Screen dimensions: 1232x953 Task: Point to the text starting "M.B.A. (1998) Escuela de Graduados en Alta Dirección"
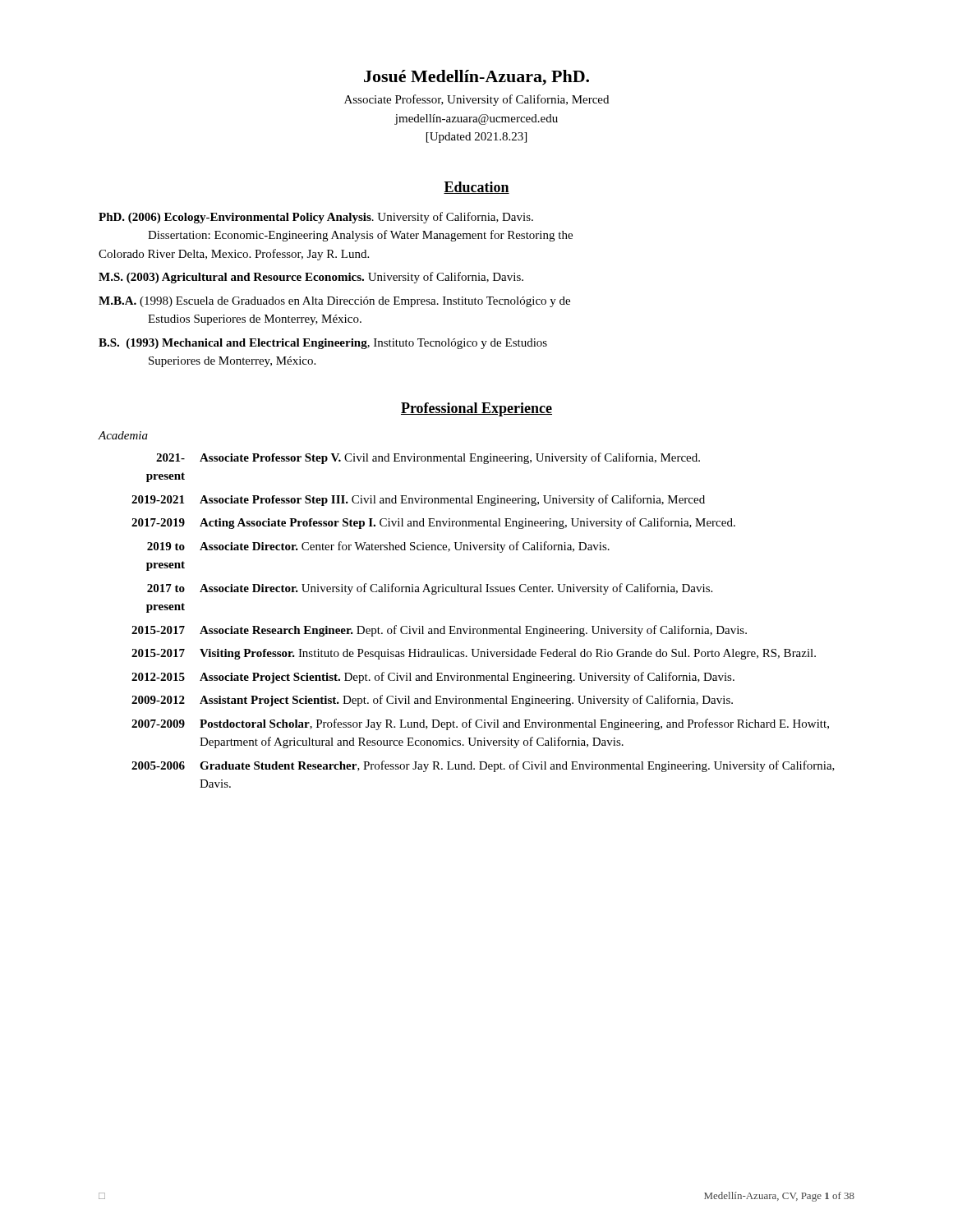click(335, 309)
